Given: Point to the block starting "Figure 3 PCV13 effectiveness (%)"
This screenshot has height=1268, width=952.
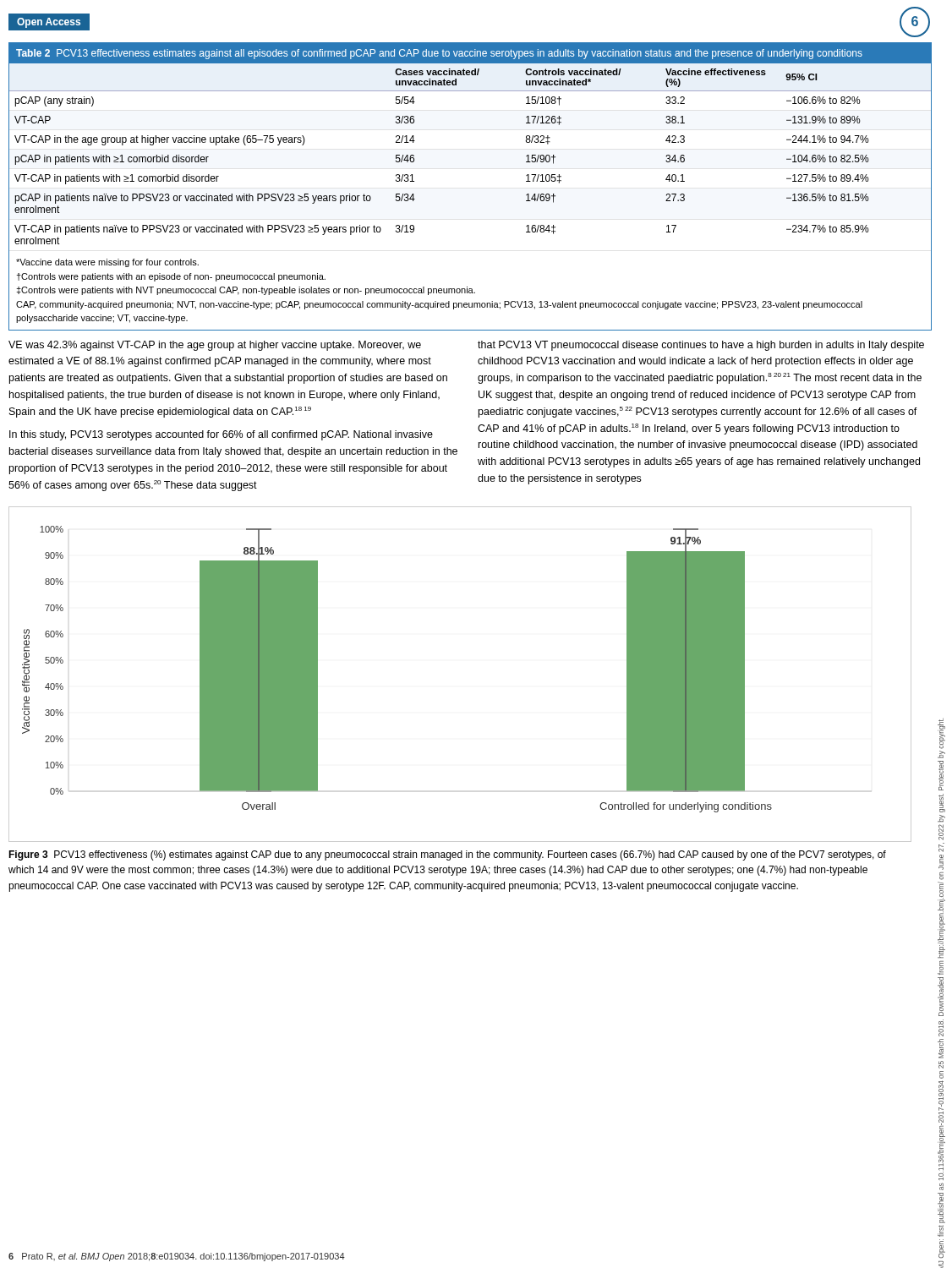Looking at the screenshot, I should [x=447, y=870].
